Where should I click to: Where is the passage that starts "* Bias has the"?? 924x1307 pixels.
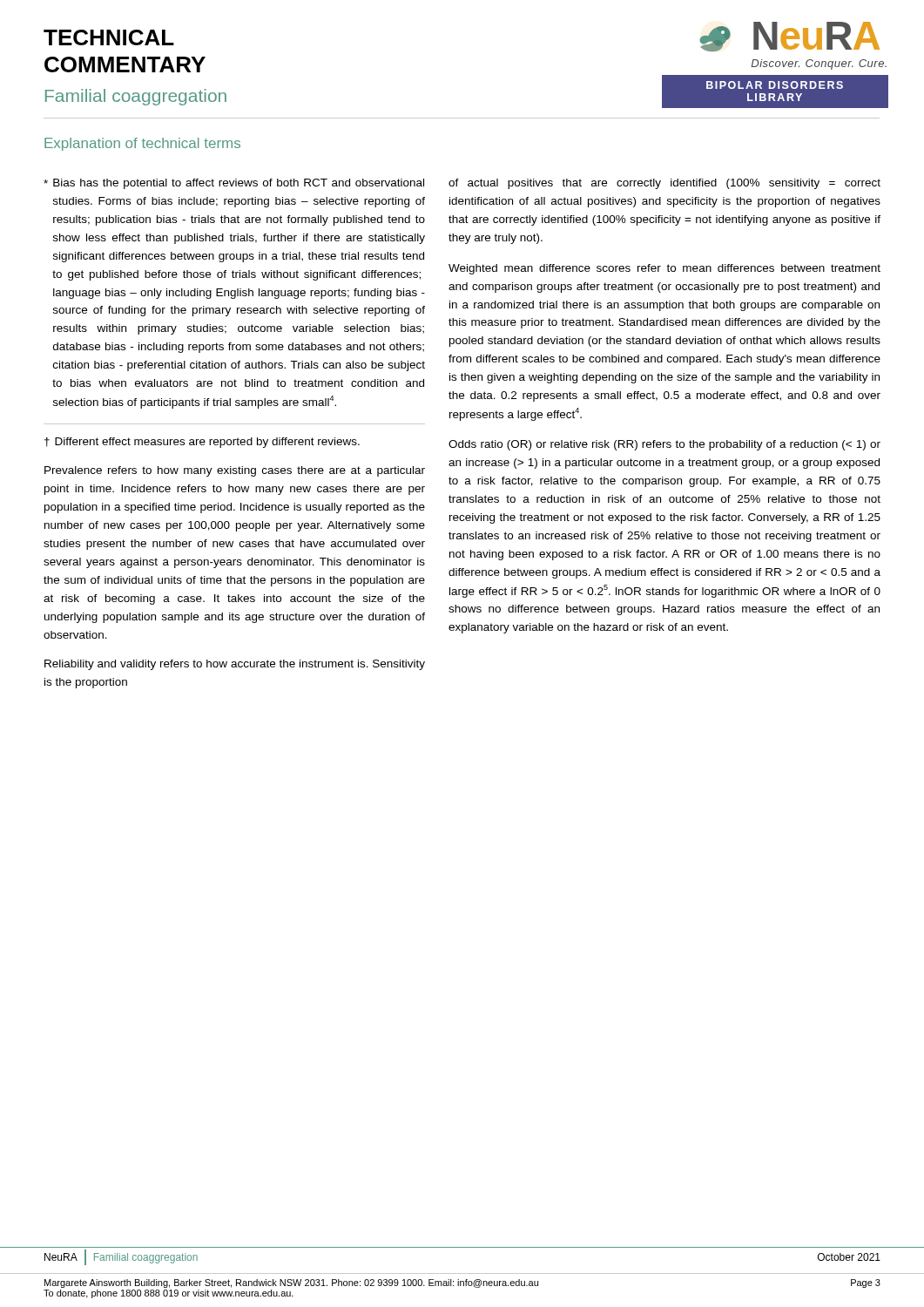coord(234,293)
